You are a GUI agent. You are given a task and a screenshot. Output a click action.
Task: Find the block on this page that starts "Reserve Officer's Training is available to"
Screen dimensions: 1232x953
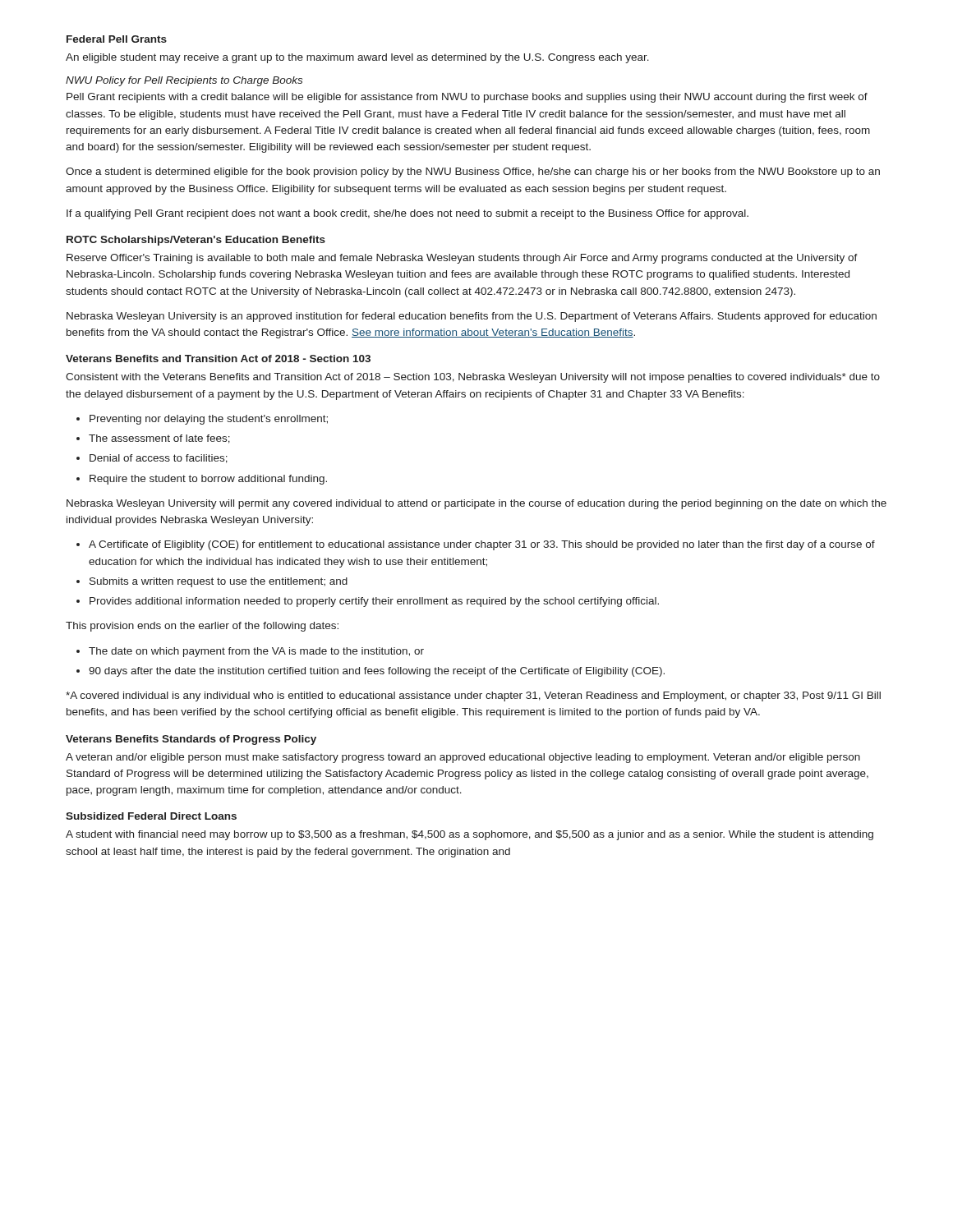[x=476, y=275]
